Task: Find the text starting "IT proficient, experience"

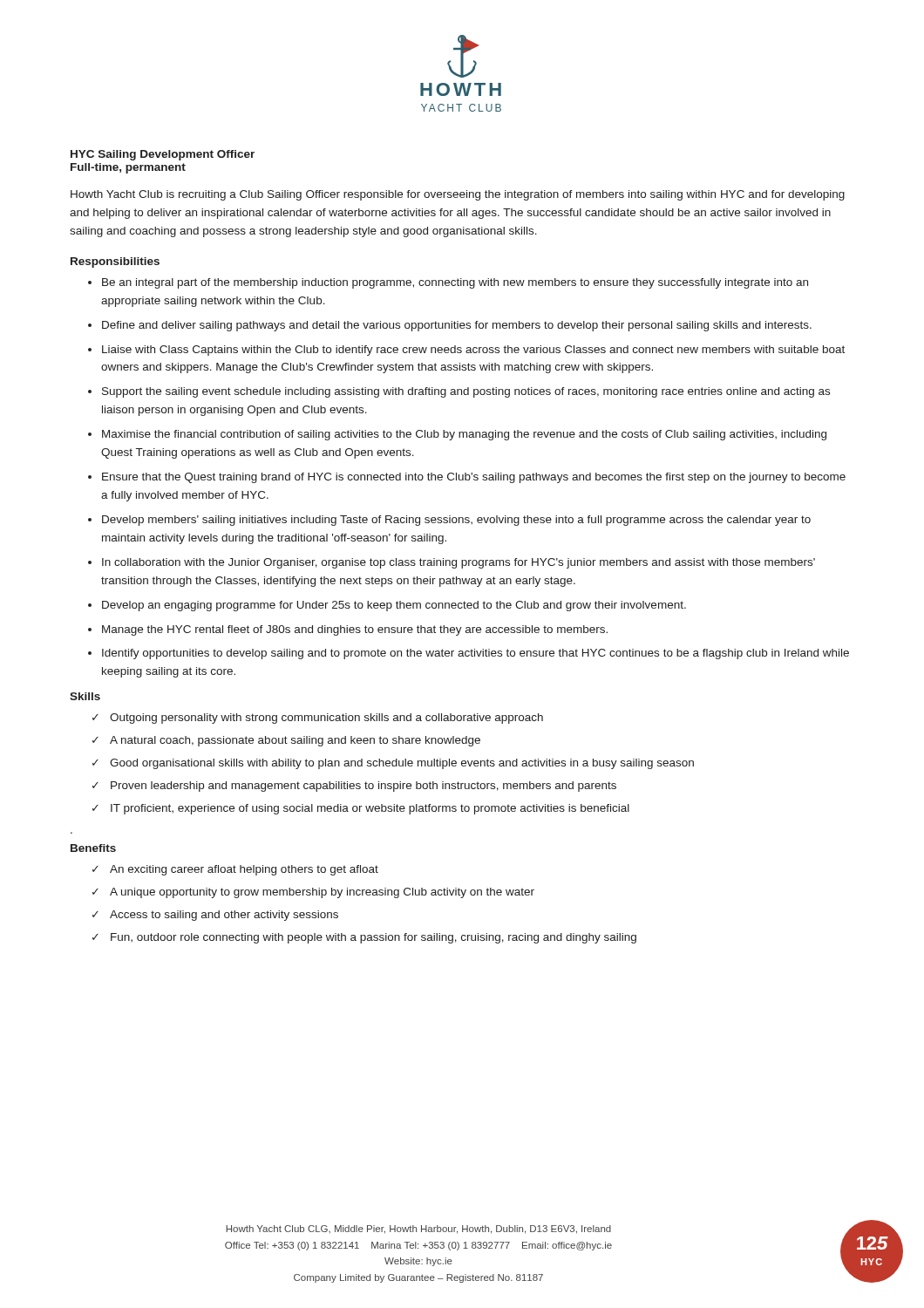Action: [x=370, y=808]
